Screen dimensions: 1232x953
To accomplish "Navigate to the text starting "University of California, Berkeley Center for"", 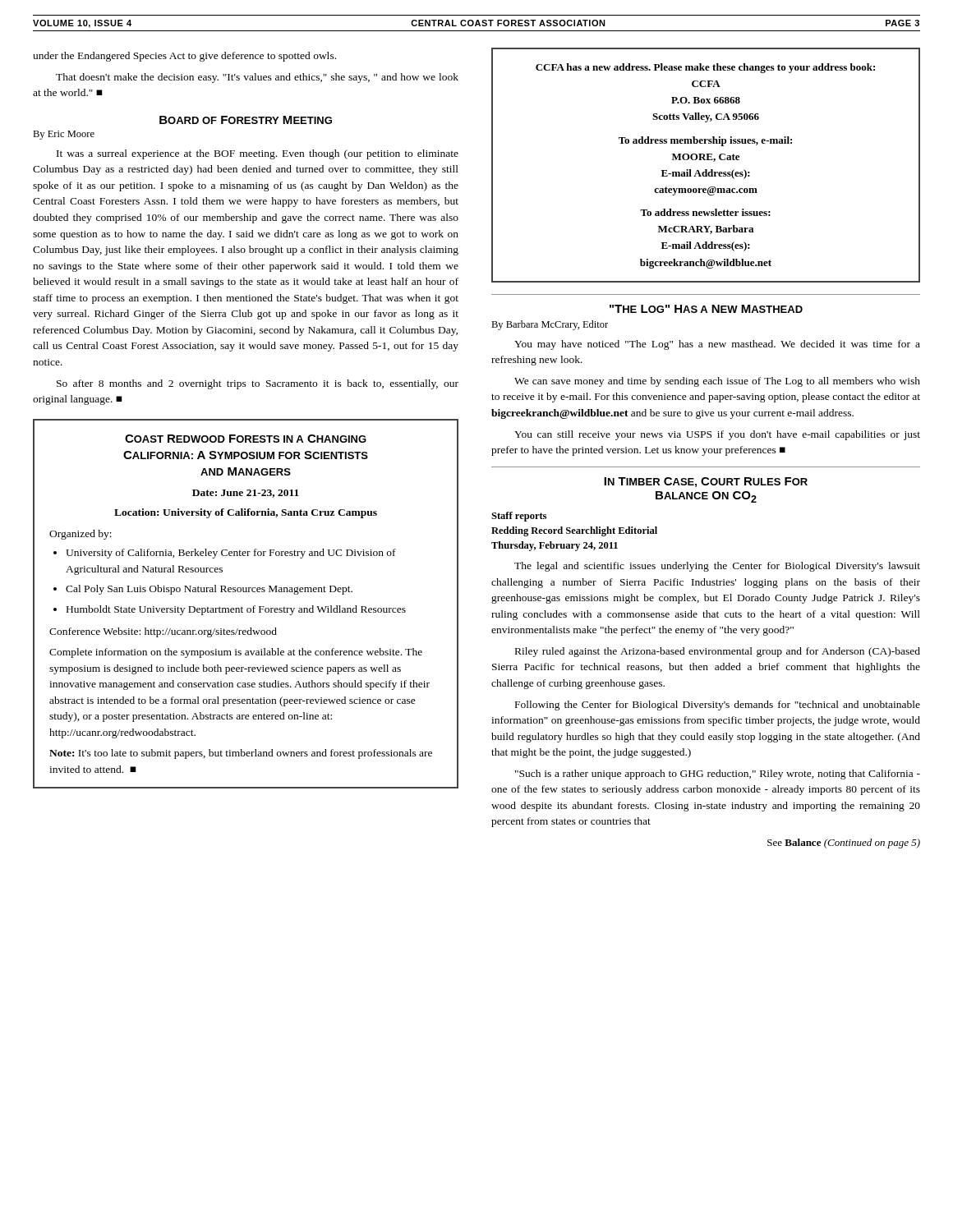I will click(231, 560).
